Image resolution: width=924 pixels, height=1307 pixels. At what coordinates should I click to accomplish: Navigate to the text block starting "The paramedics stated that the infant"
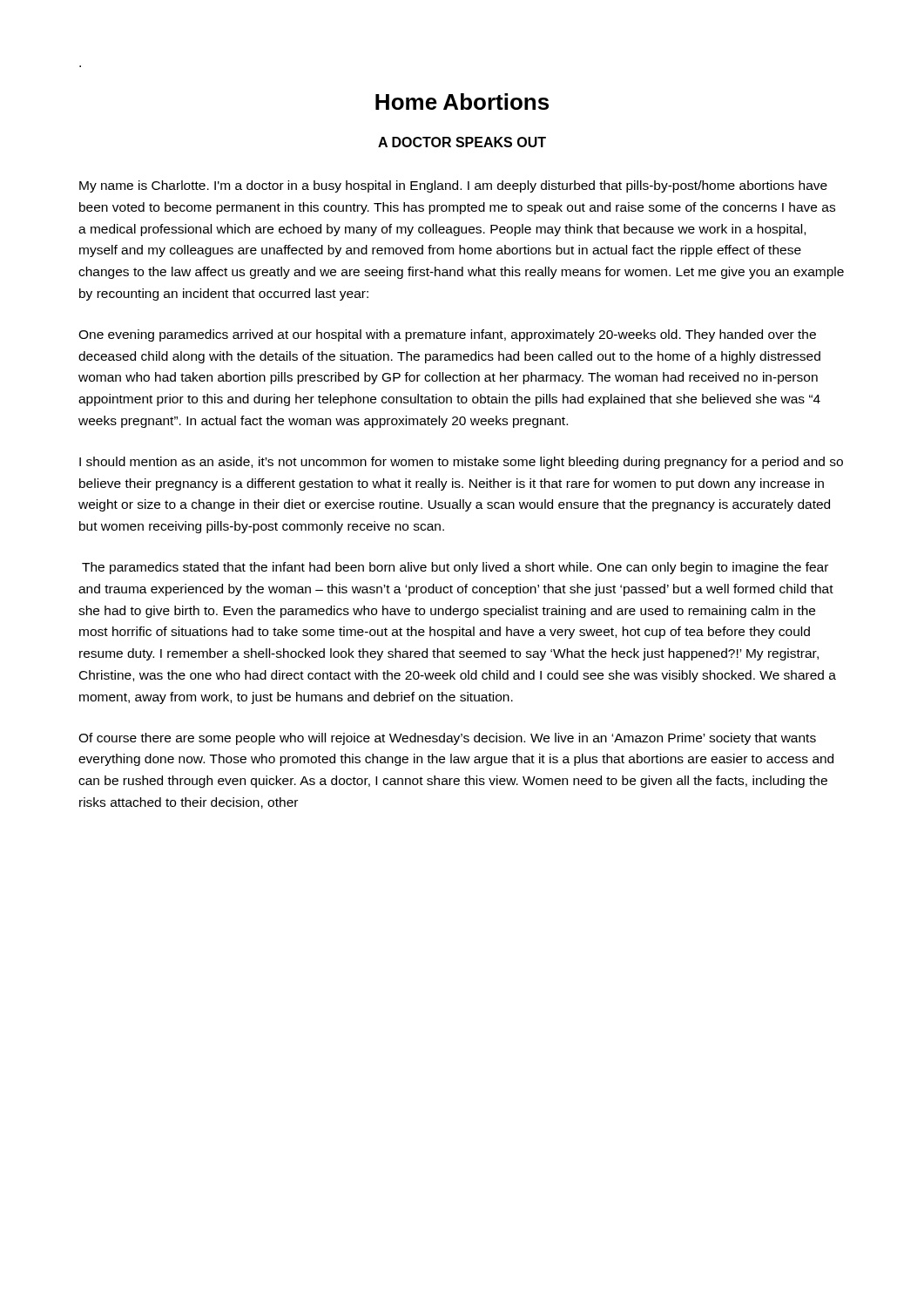point(457,632)
